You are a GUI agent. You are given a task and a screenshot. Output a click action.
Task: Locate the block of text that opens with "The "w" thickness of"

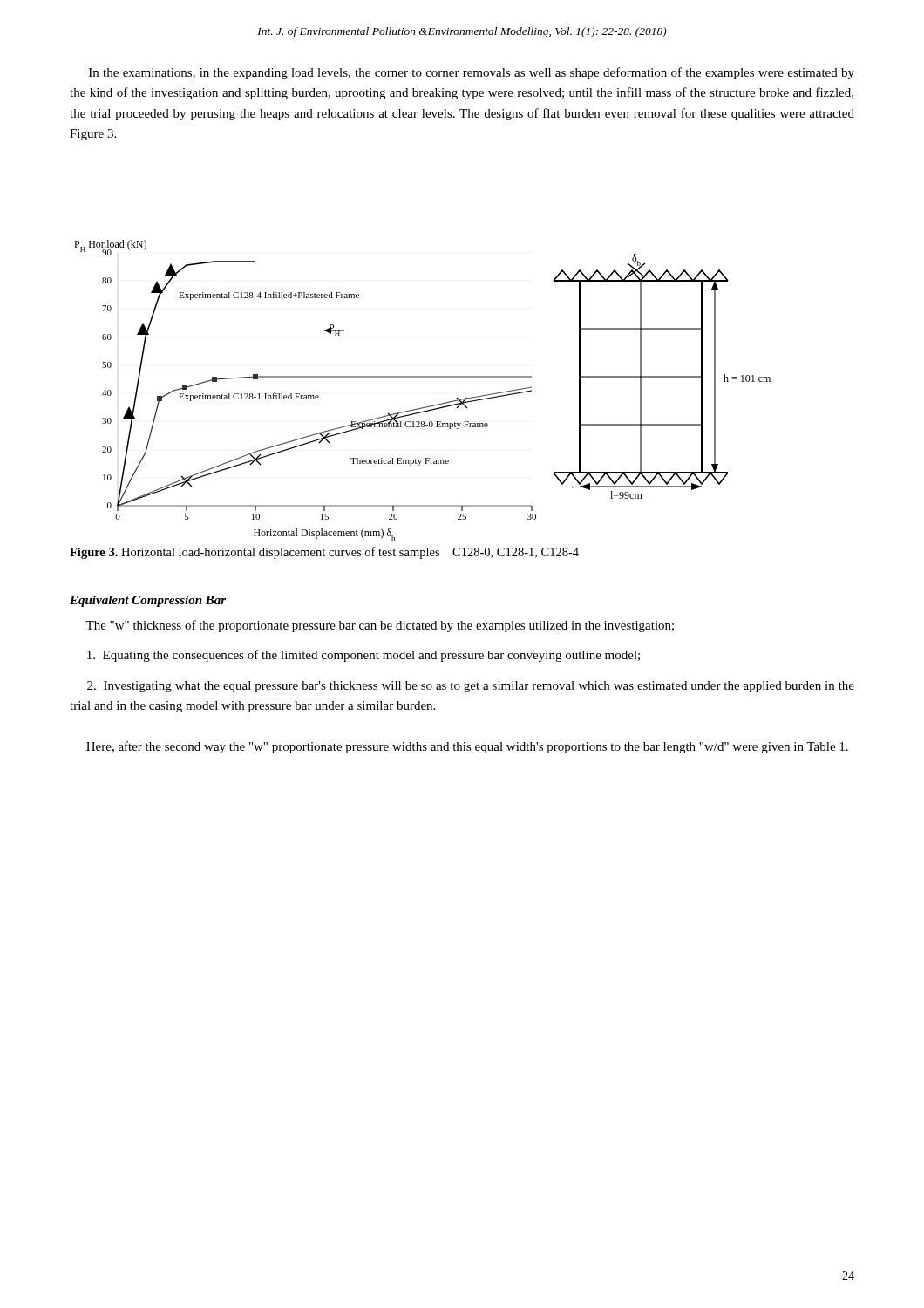click(372, 625)
